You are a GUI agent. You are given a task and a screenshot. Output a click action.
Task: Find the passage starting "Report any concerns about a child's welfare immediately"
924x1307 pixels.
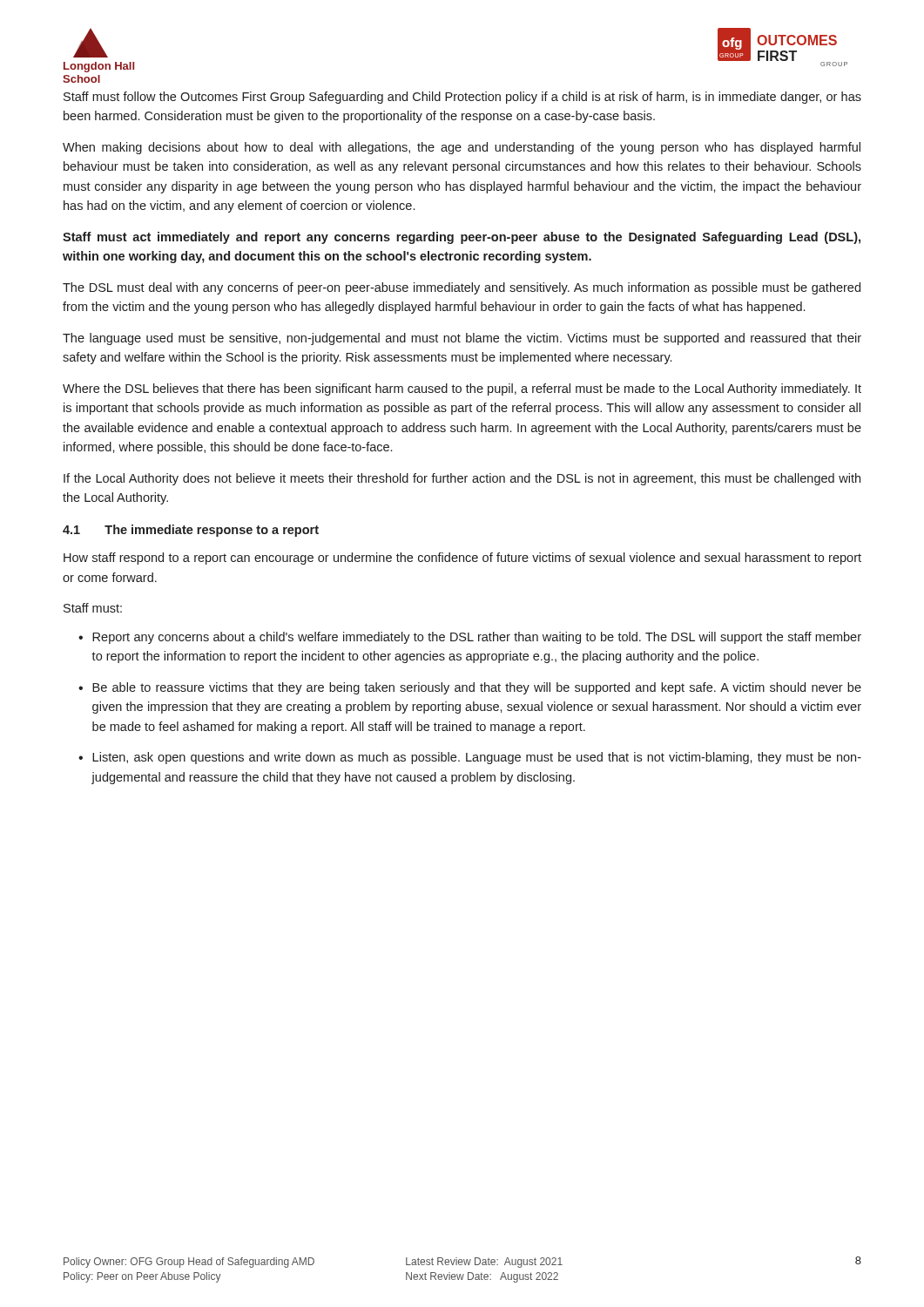pyautogui.click(x=477, y=647)
